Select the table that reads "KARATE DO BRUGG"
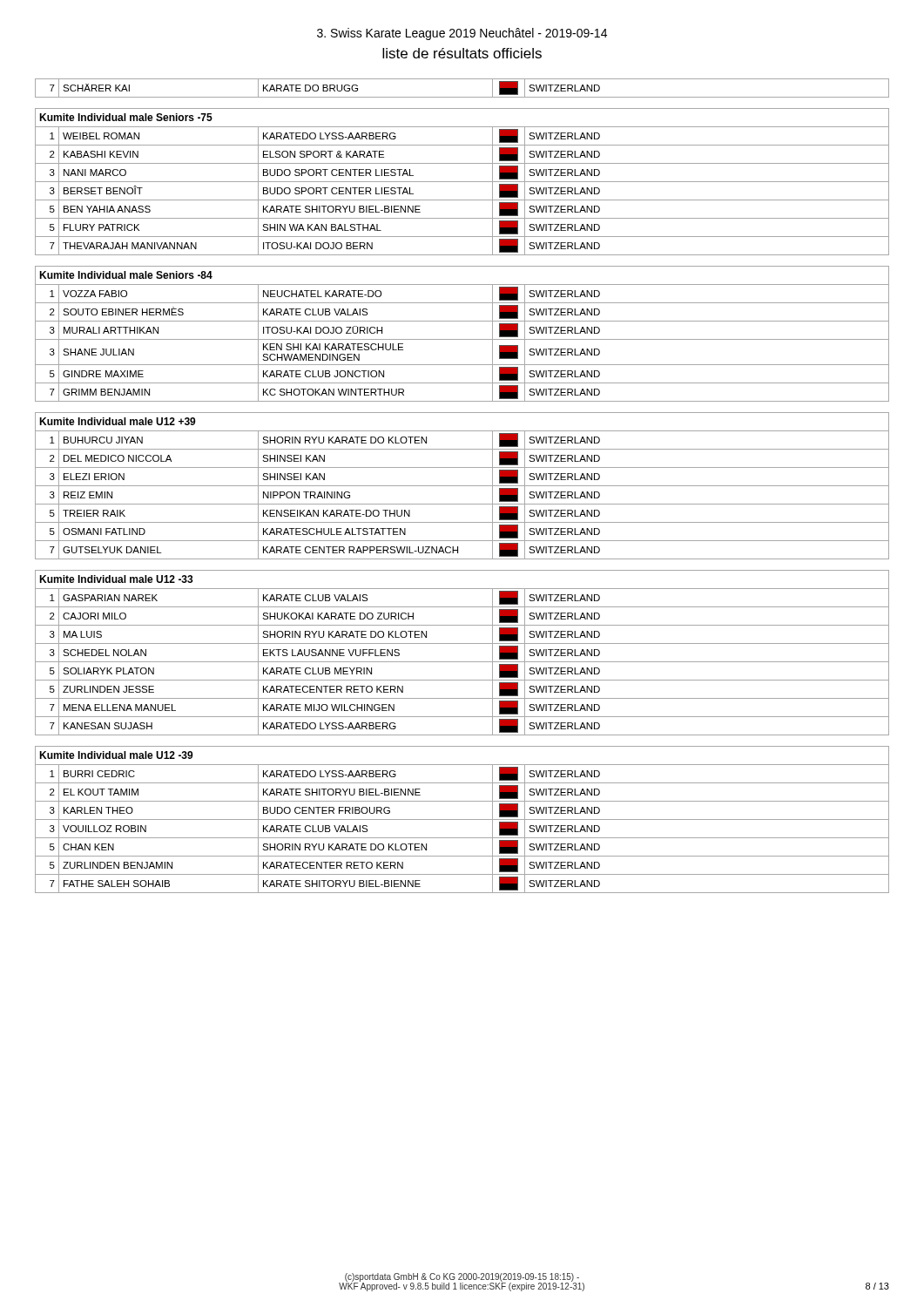 coord(462,88)
